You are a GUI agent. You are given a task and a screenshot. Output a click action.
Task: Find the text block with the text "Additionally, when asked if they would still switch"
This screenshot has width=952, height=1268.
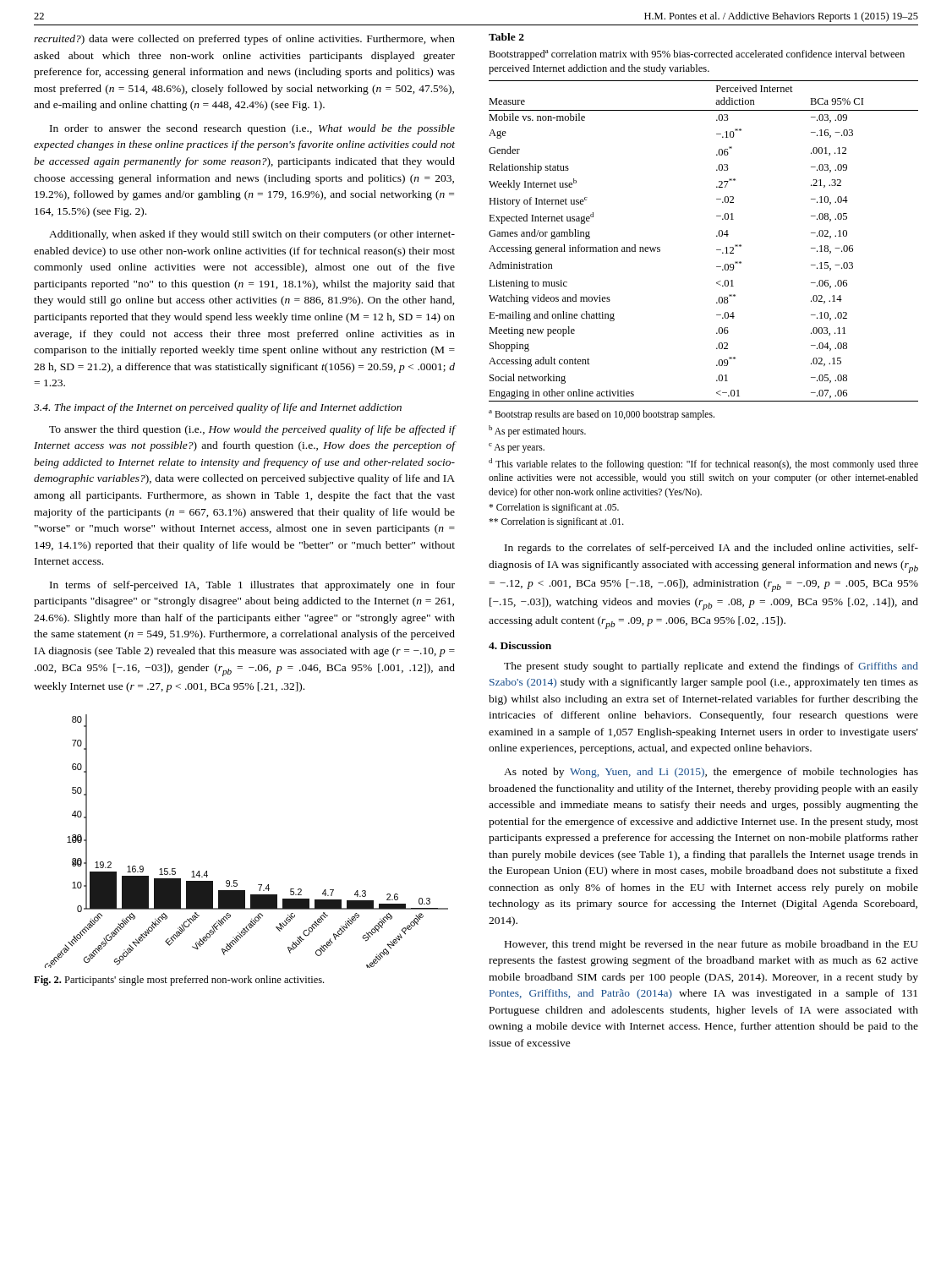[x=244, y=308]
